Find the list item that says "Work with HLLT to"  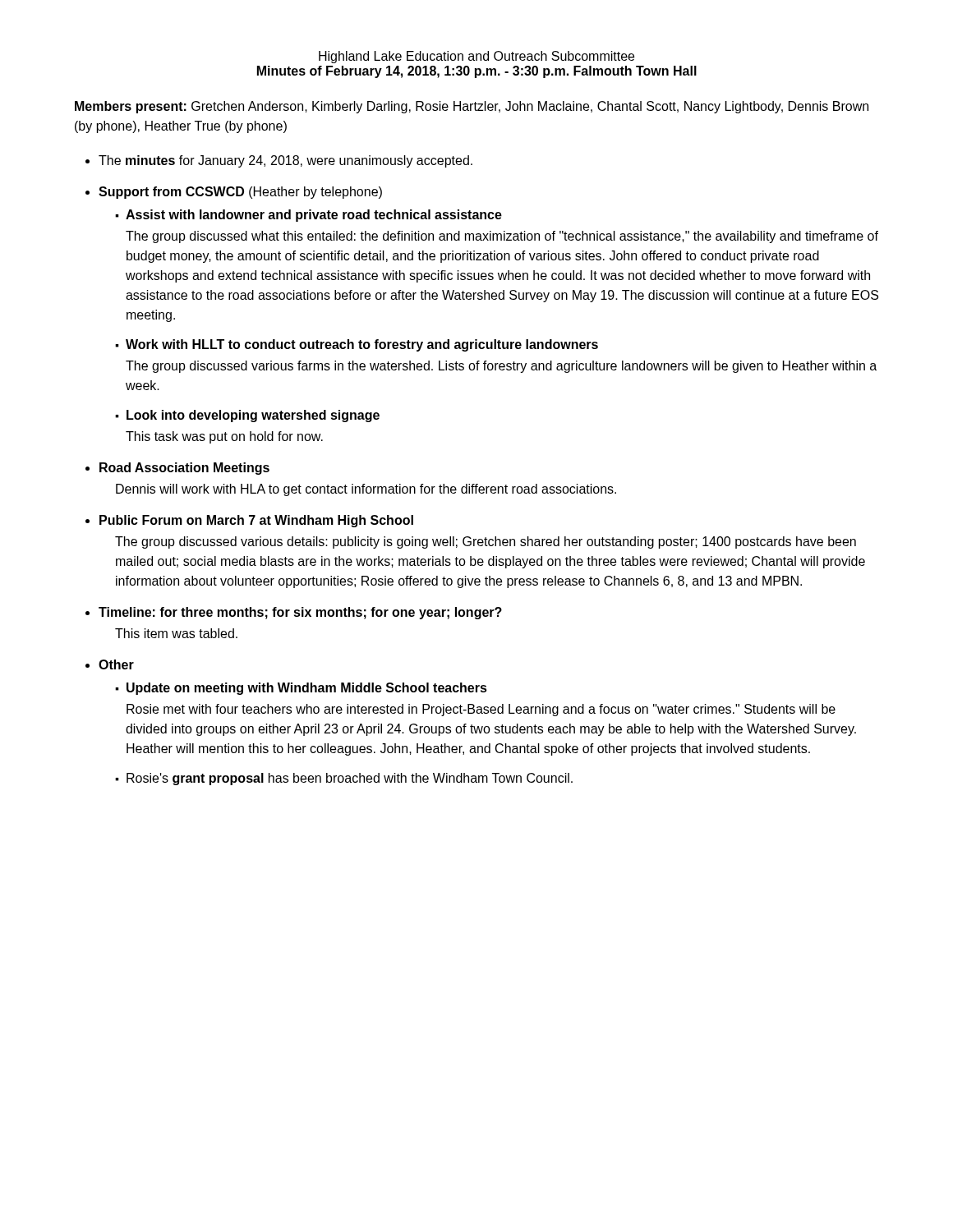tap(502, 365)
